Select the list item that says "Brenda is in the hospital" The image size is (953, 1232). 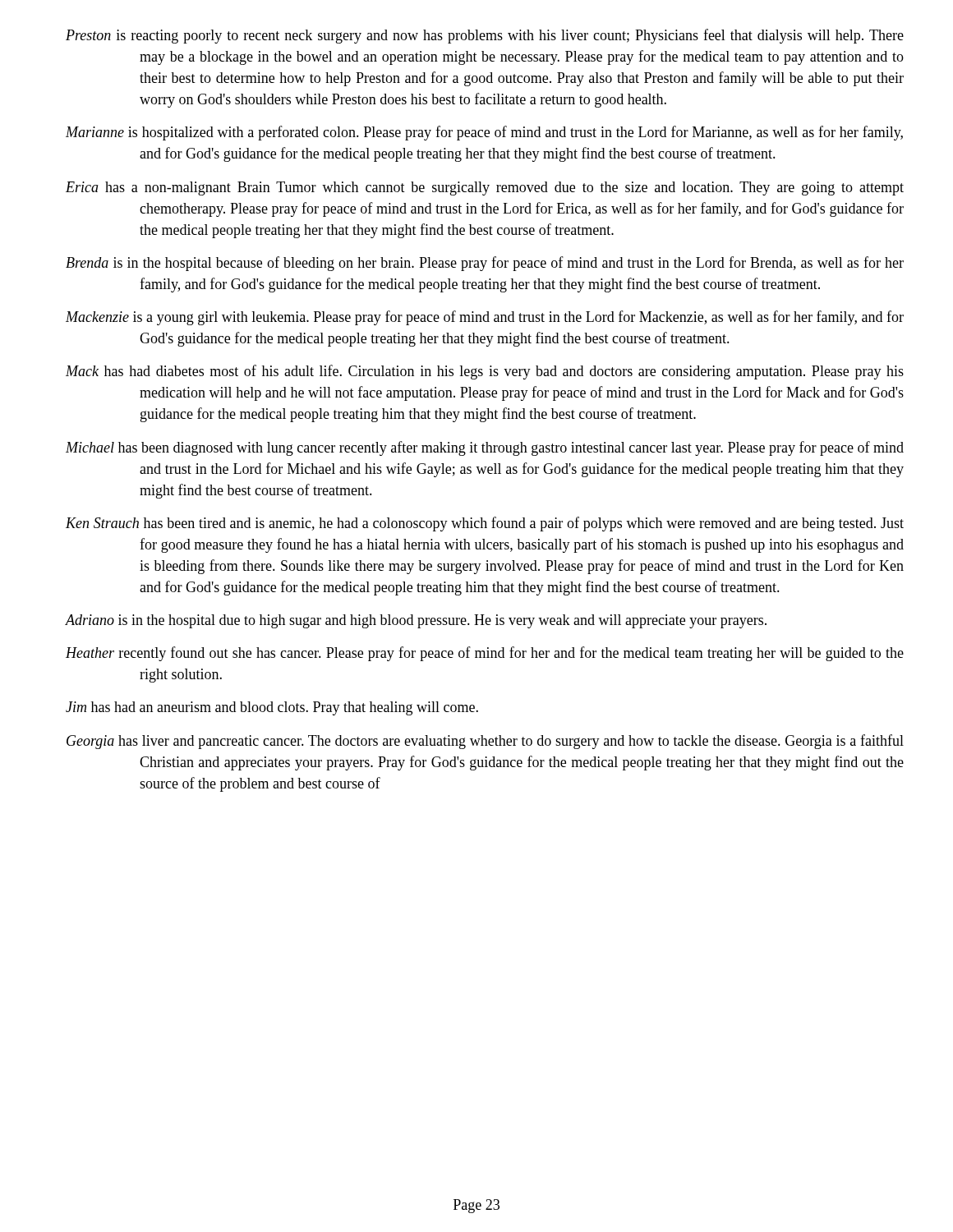click(485, 273)
